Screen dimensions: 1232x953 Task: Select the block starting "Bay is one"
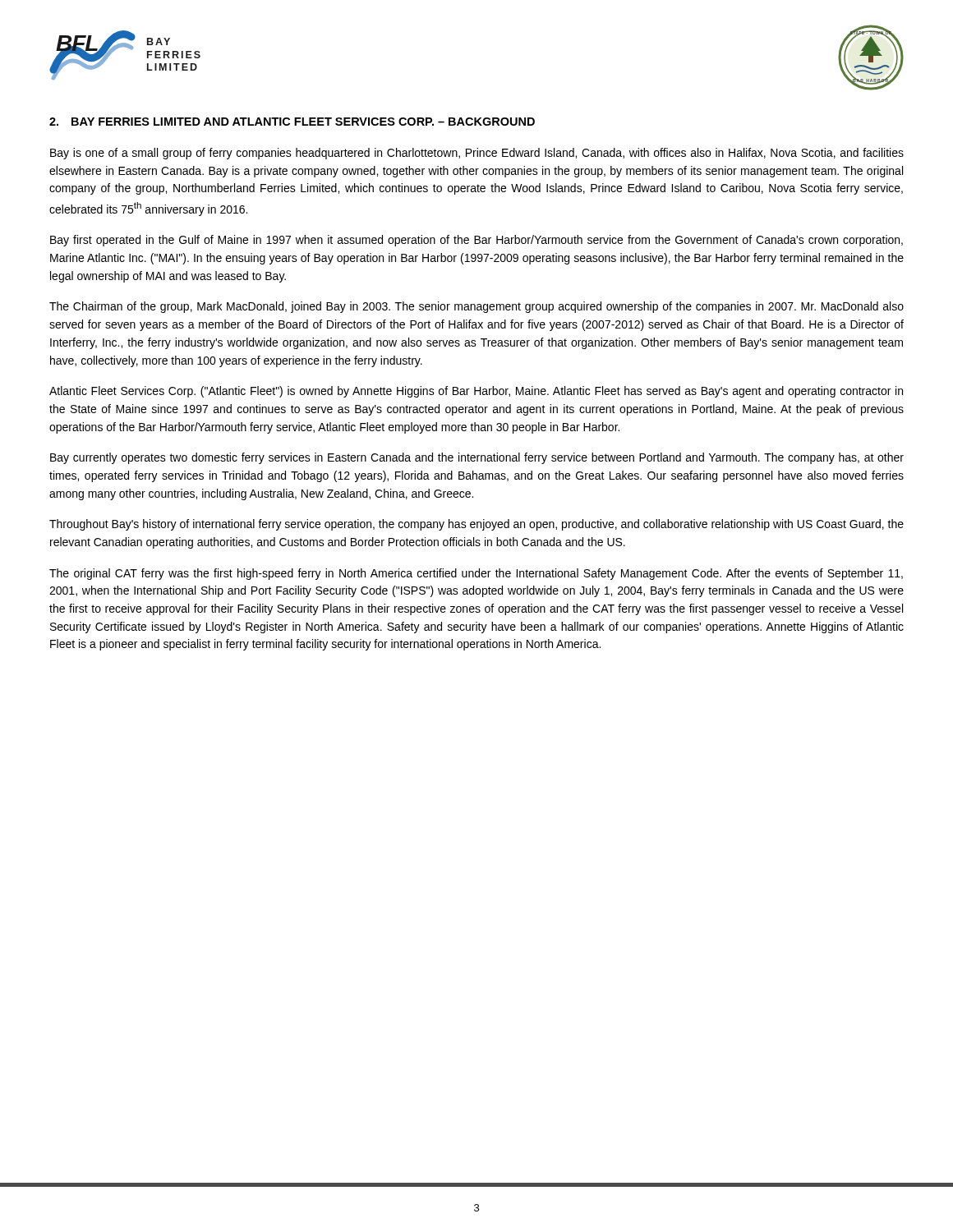click(x=476, y=181)
